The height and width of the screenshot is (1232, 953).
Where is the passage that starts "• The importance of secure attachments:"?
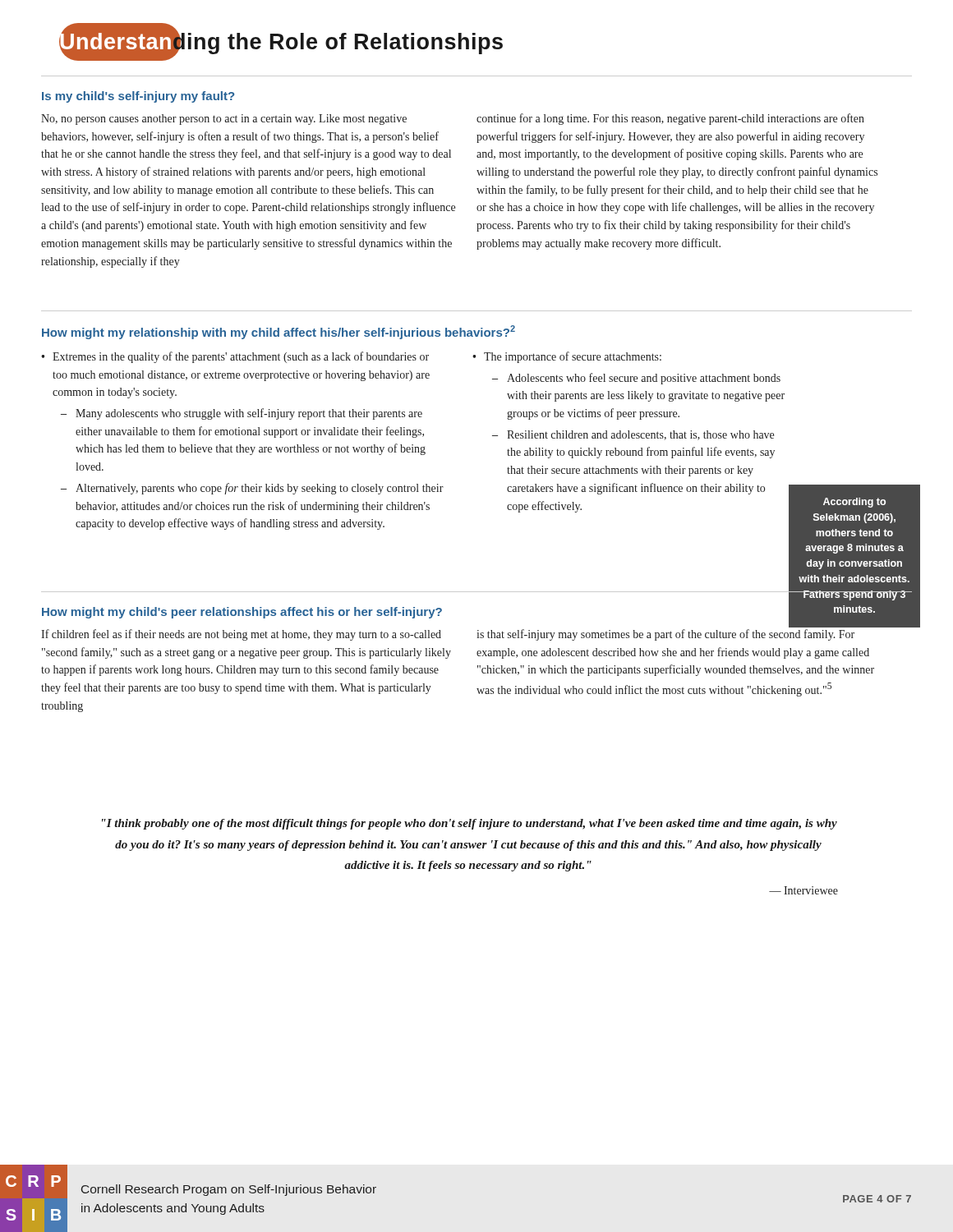631,432
